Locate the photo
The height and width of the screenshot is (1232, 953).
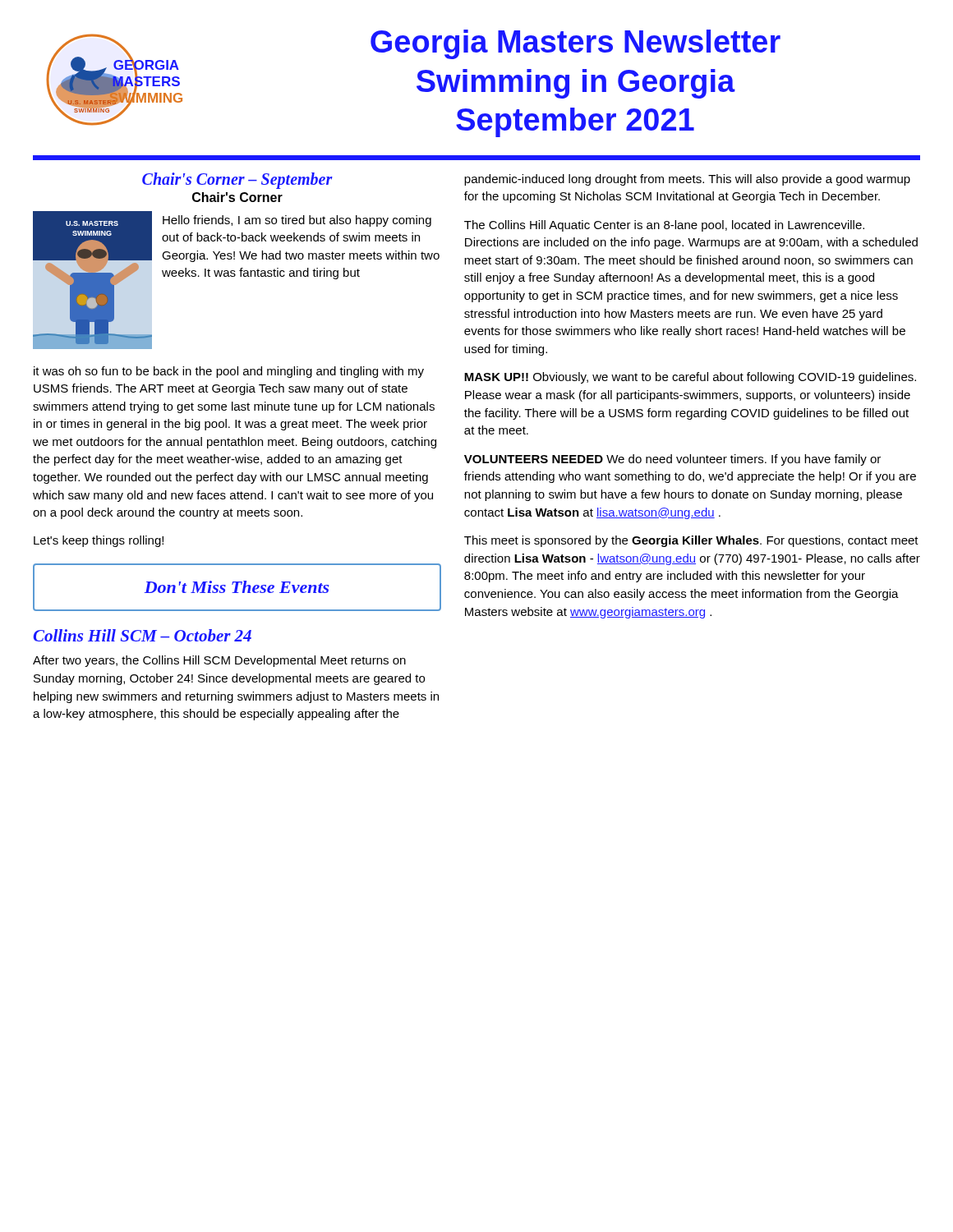point(92,281)
